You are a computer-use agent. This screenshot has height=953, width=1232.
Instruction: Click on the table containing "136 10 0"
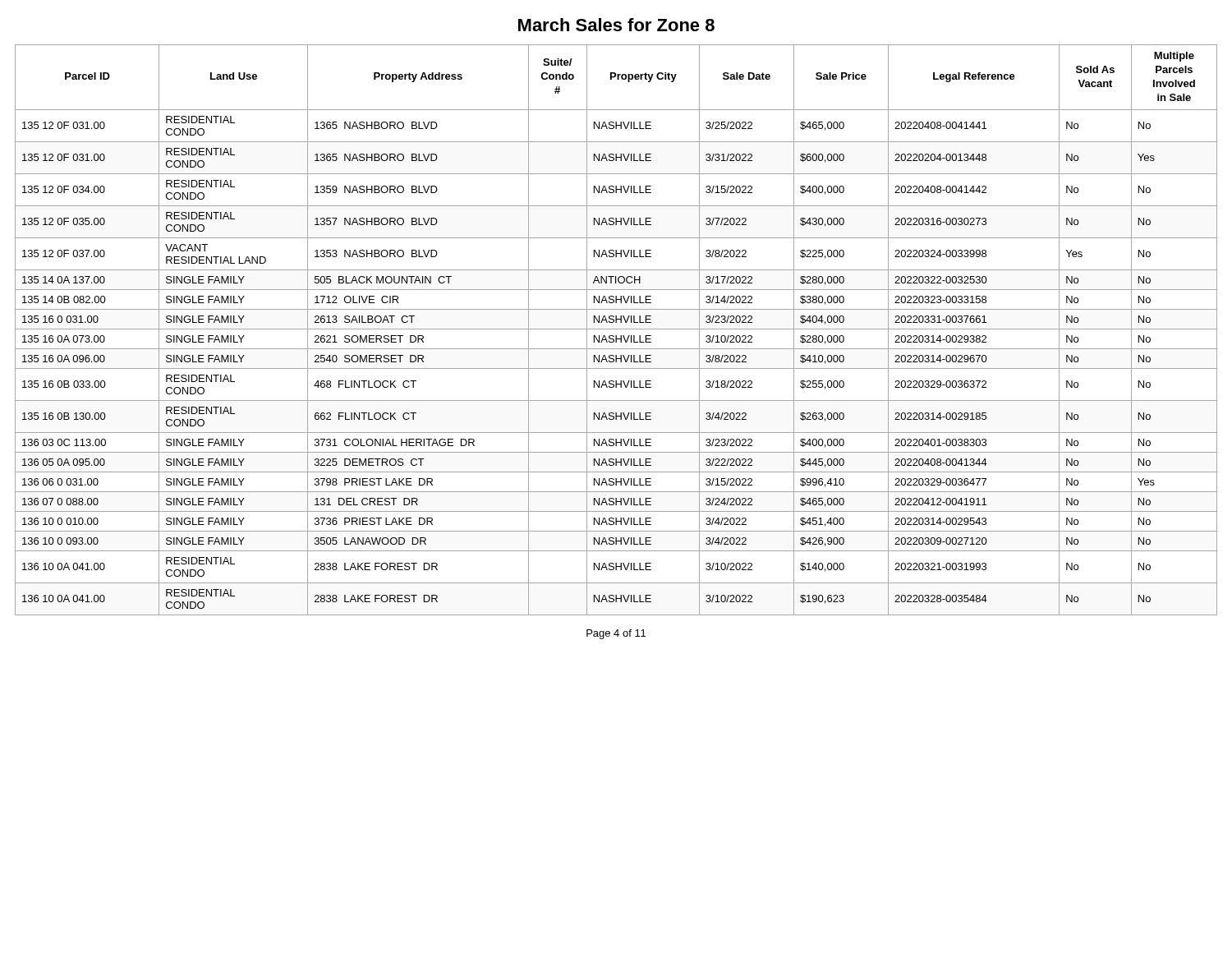pos(616,330)
